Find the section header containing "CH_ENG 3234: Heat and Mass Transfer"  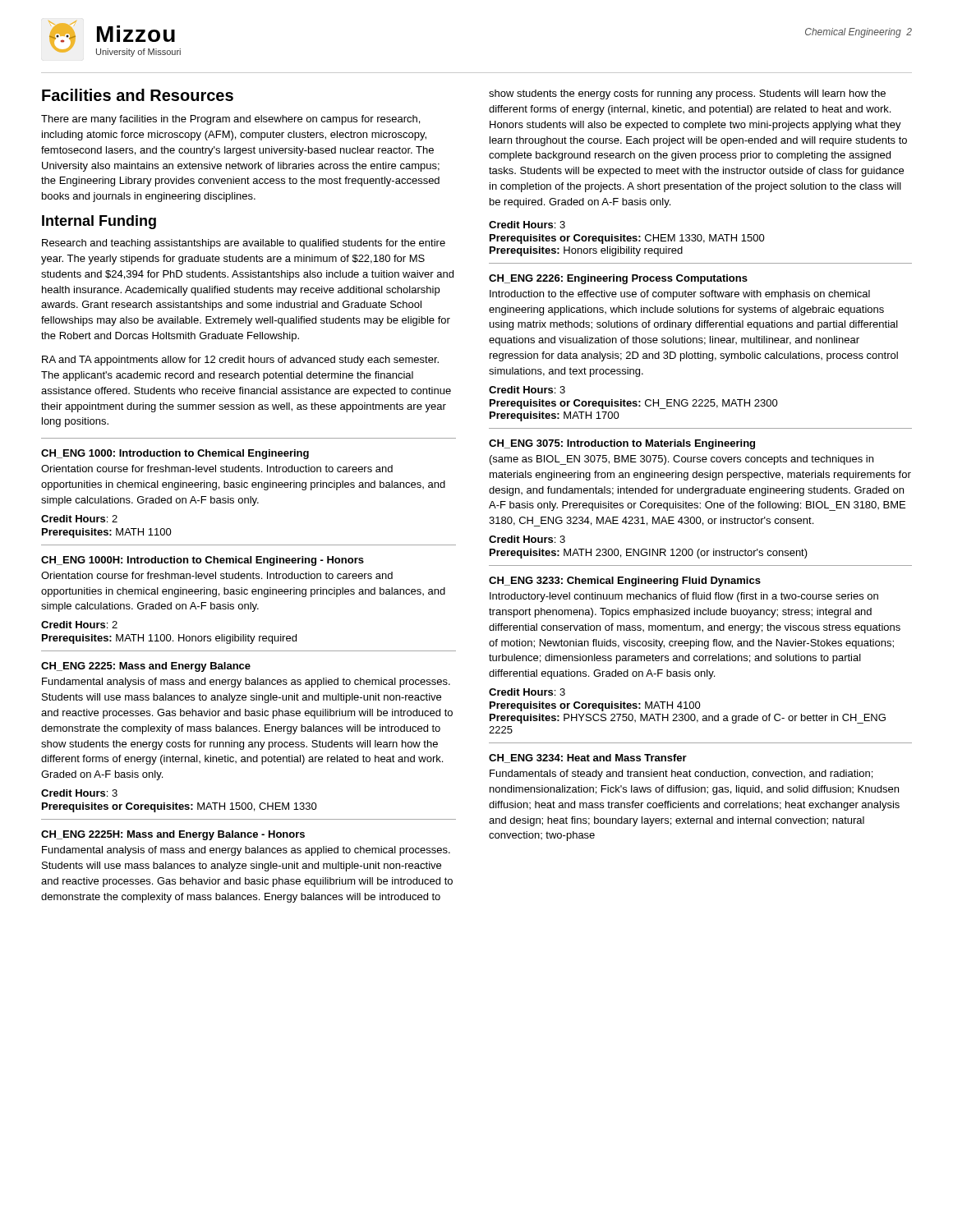click(x=588, y=758)
